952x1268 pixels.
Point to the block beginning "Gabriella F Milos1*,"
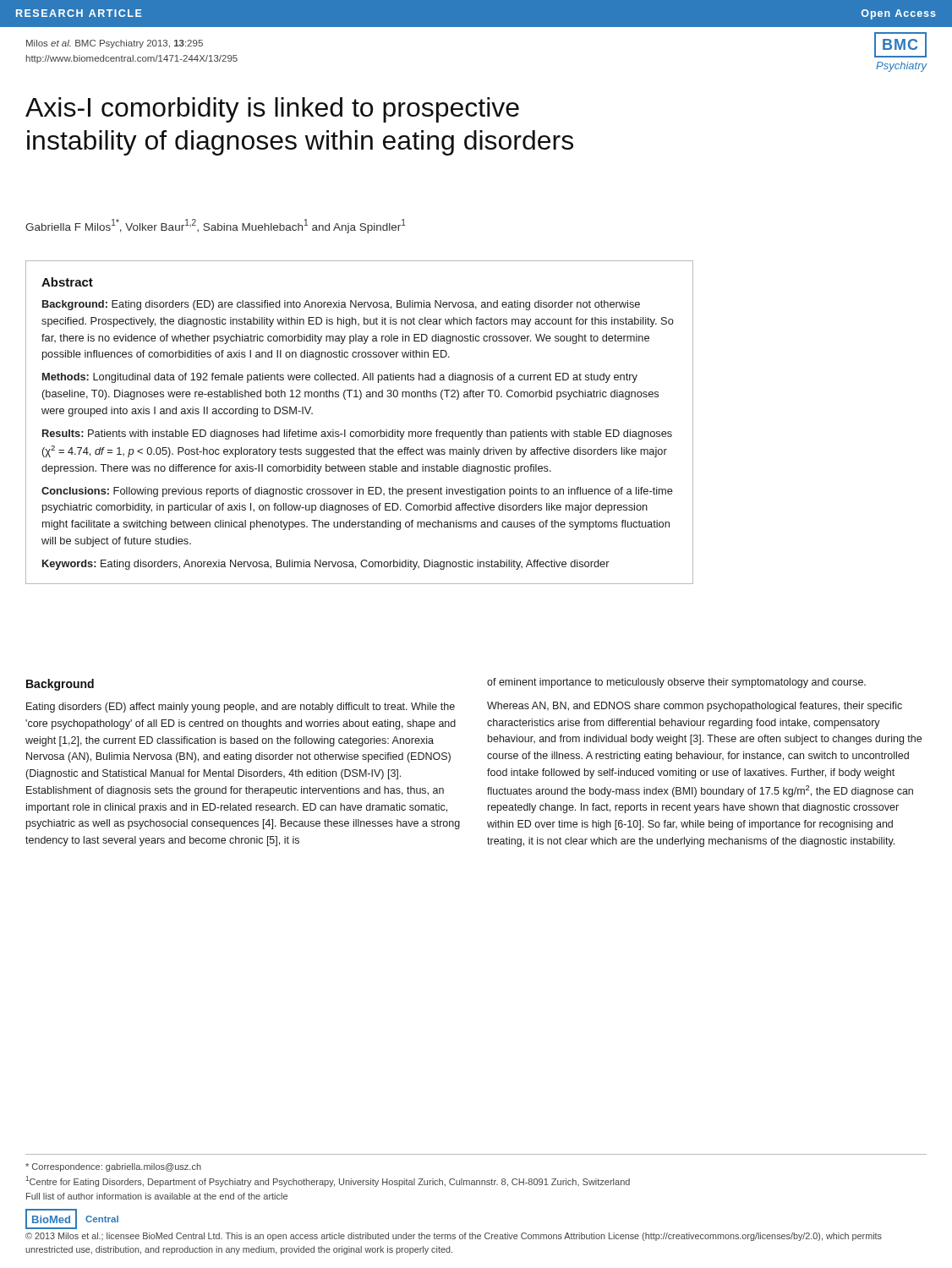pyautogui.click(x=216, y=226)
